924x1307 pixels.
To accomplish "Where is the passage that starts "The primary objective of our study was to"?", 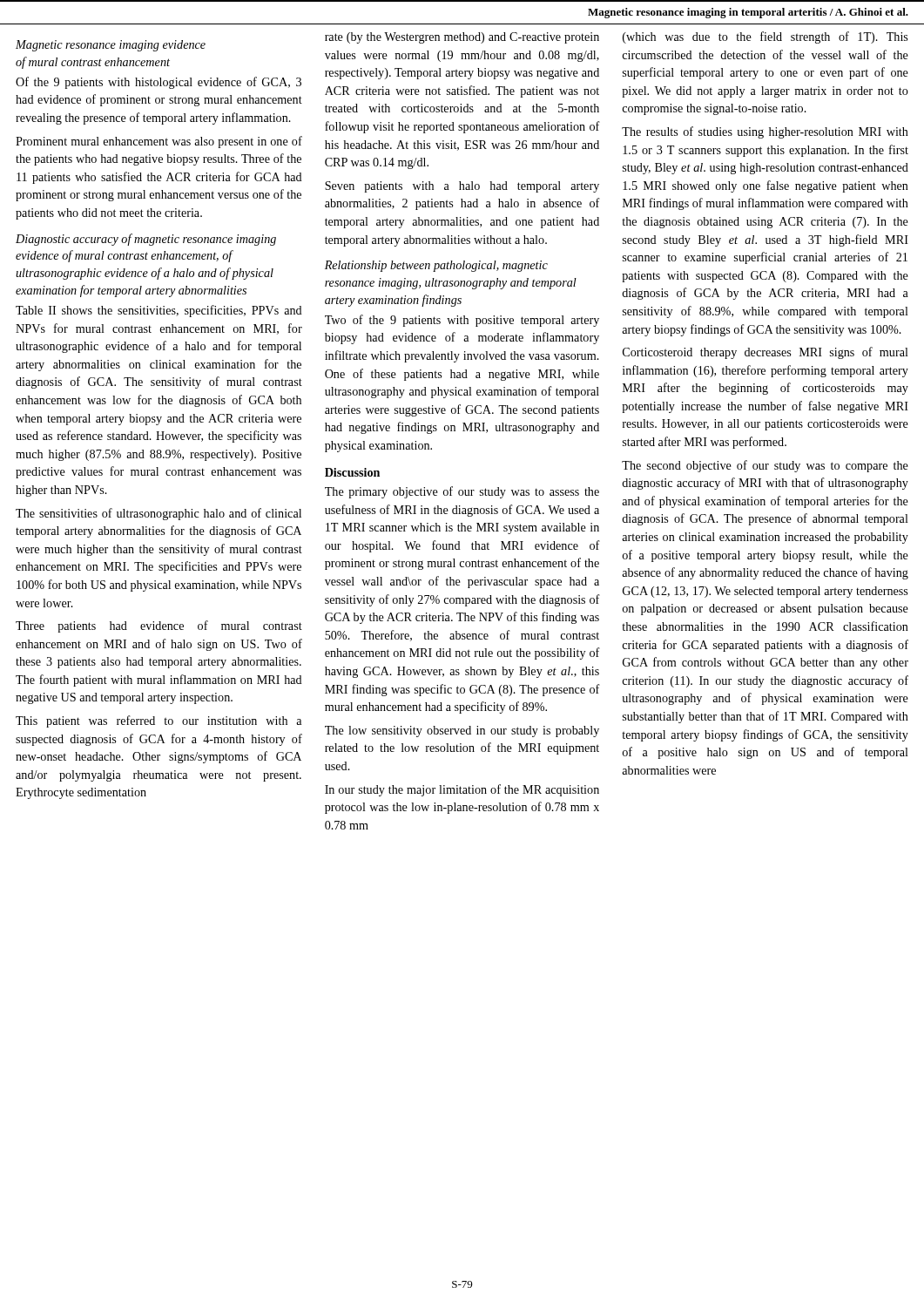I will pyautogui.click(x=462, y=658).
